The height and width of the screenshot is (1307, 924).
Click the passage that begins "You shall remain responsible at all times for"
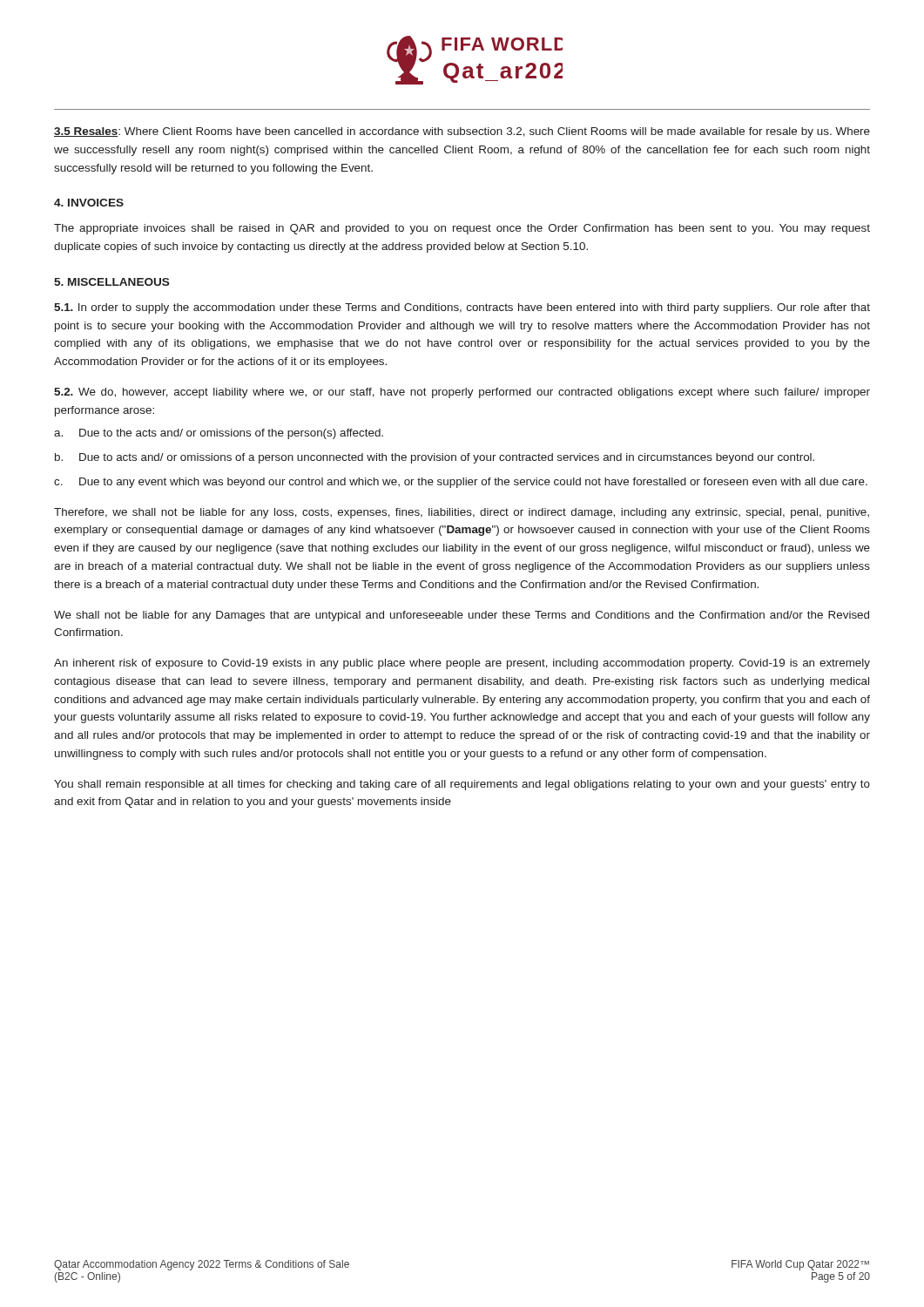462,792
